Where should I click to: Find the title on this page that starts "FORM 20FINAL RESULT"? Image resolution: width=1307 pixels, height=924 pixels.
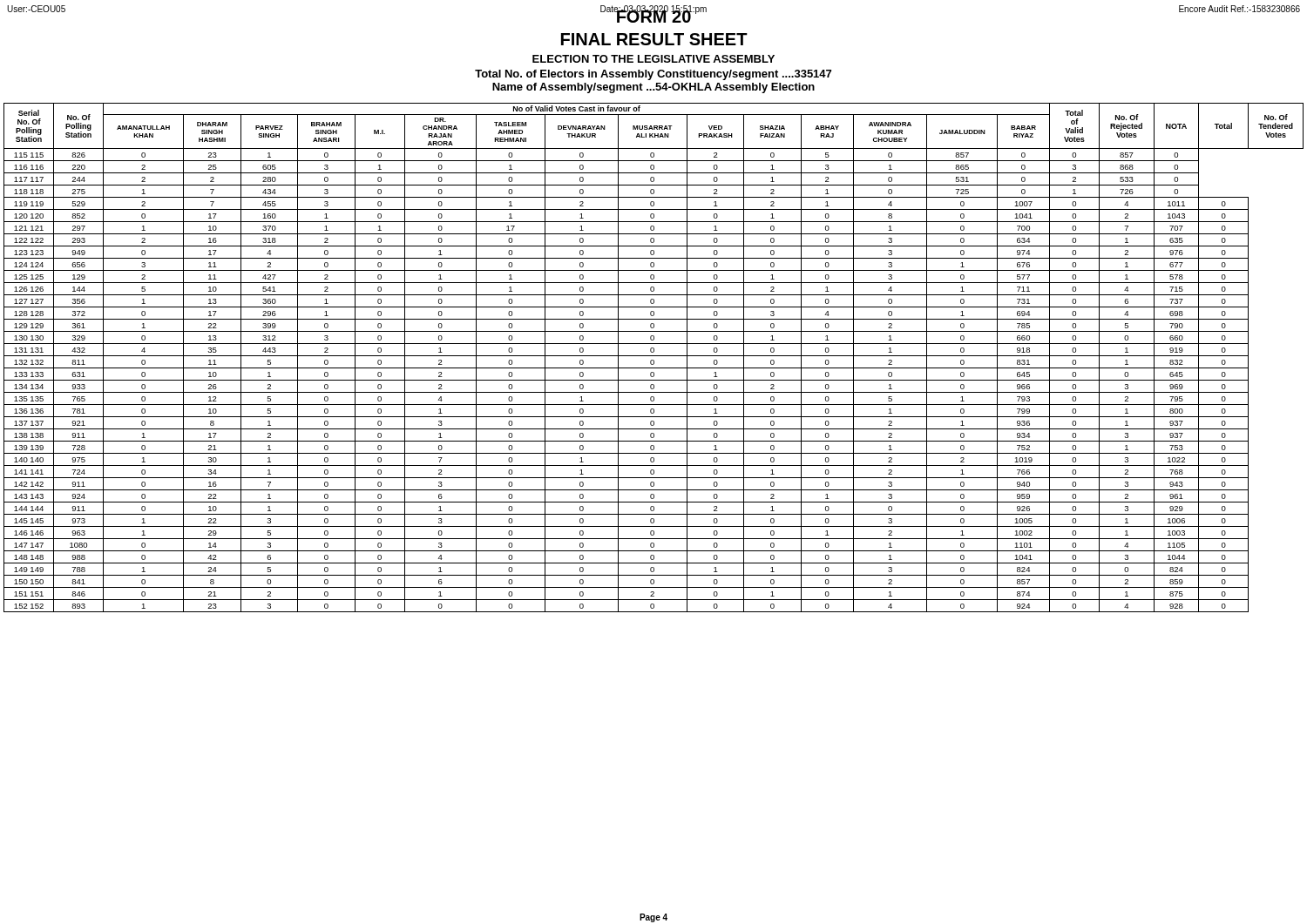click(654, 28)
